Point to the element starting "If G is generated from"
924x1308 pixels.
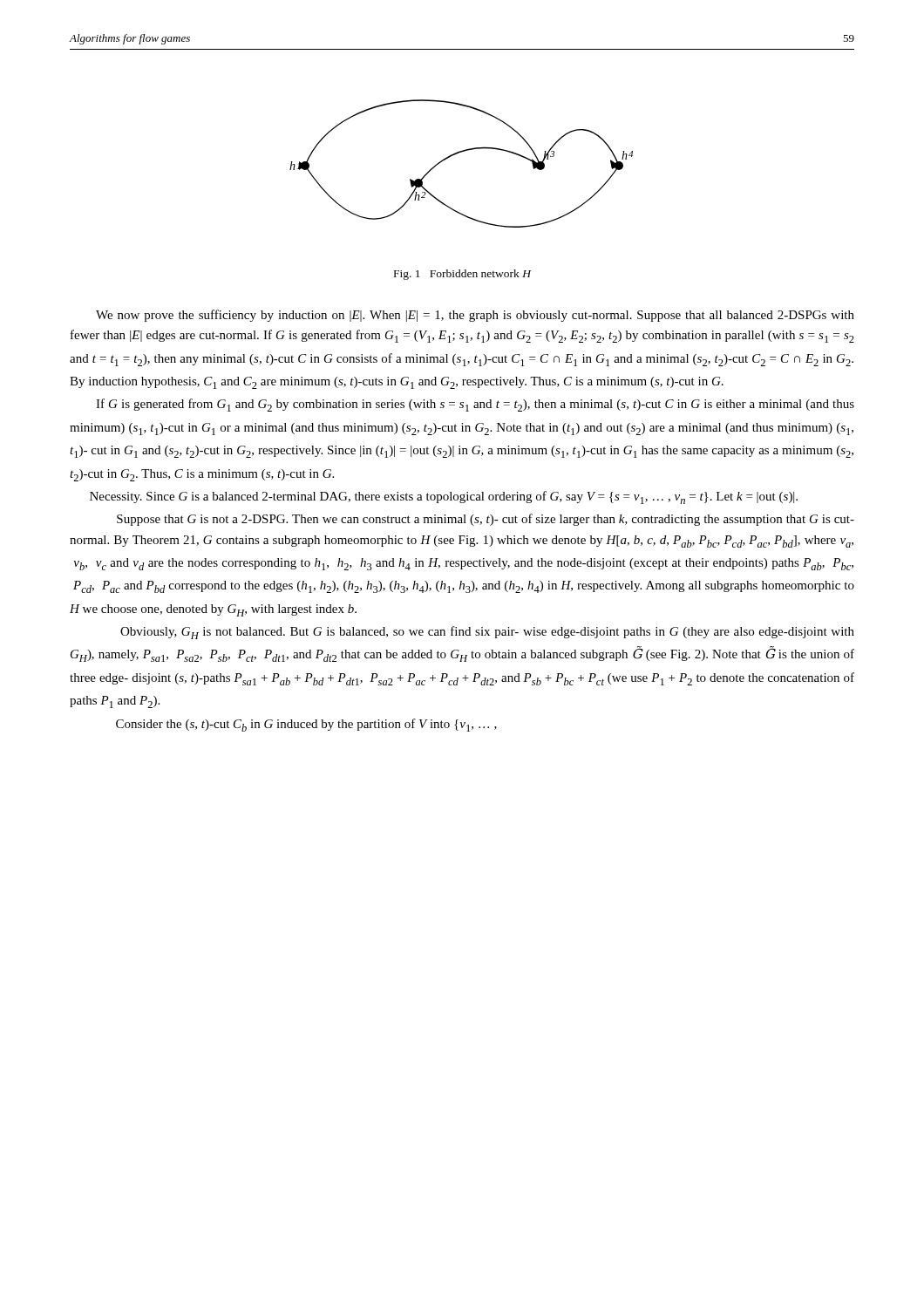[462, 440]
